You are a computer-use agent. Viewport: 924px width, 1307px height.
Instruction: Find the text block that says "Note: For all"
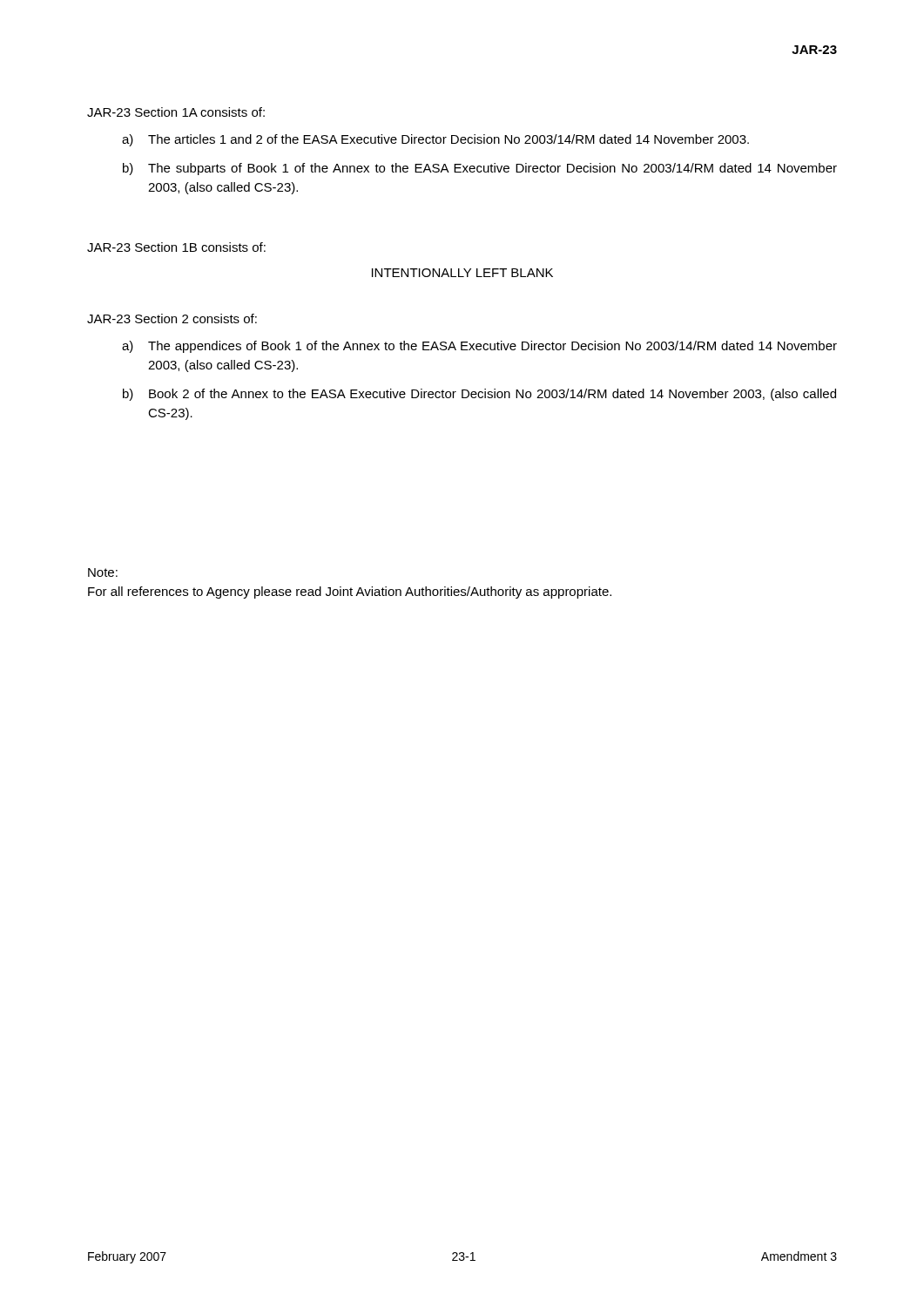[462, 582]
